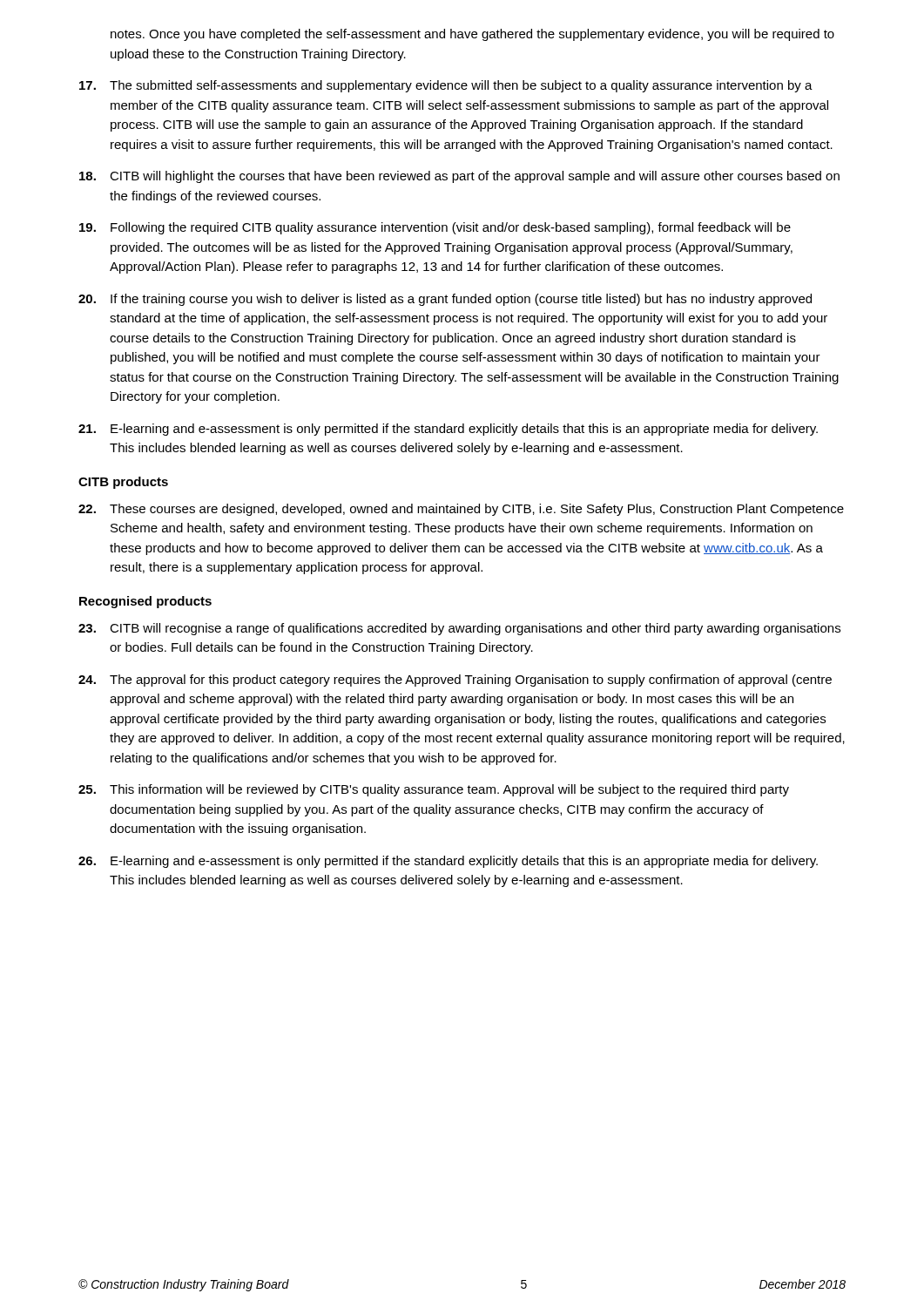Select the text starting "19. Following the required CITB quality"
Screen dimensions: 1307x924
click(462, 247)
